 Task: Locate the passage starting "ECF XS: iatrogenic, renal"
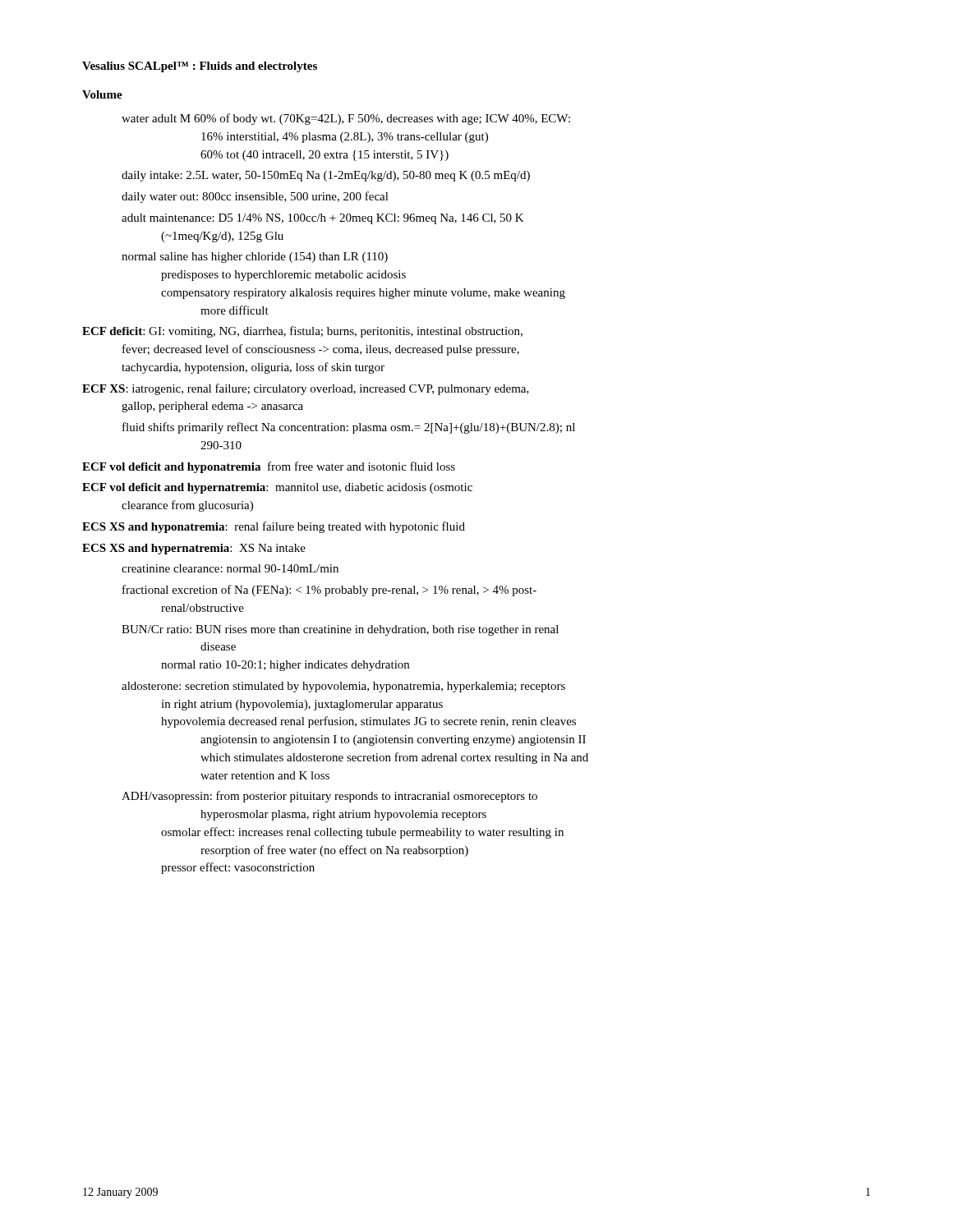[x=306, y=399]
